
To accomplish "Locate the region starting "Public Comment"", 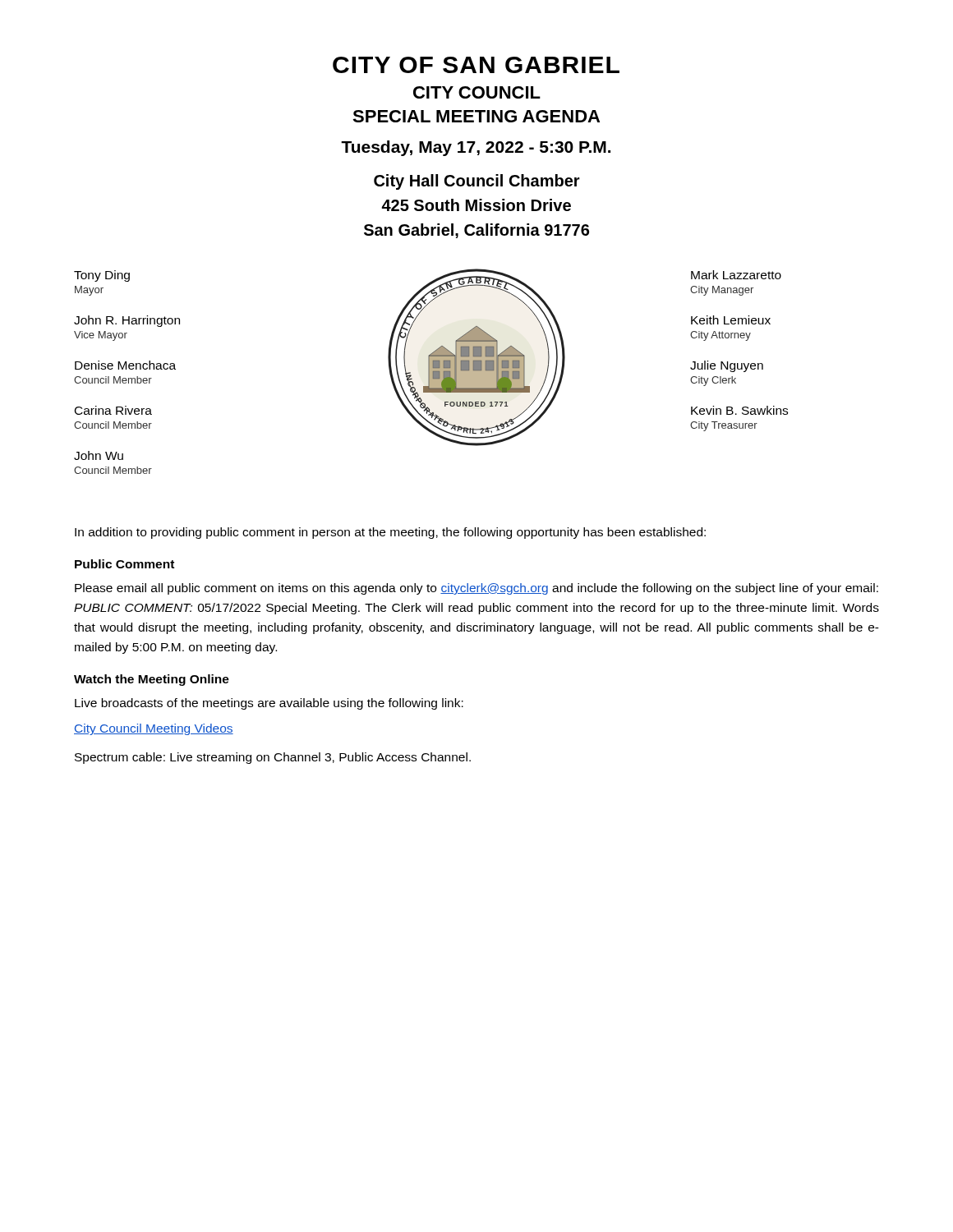I will pyautogui.click(x=124, y=564).
